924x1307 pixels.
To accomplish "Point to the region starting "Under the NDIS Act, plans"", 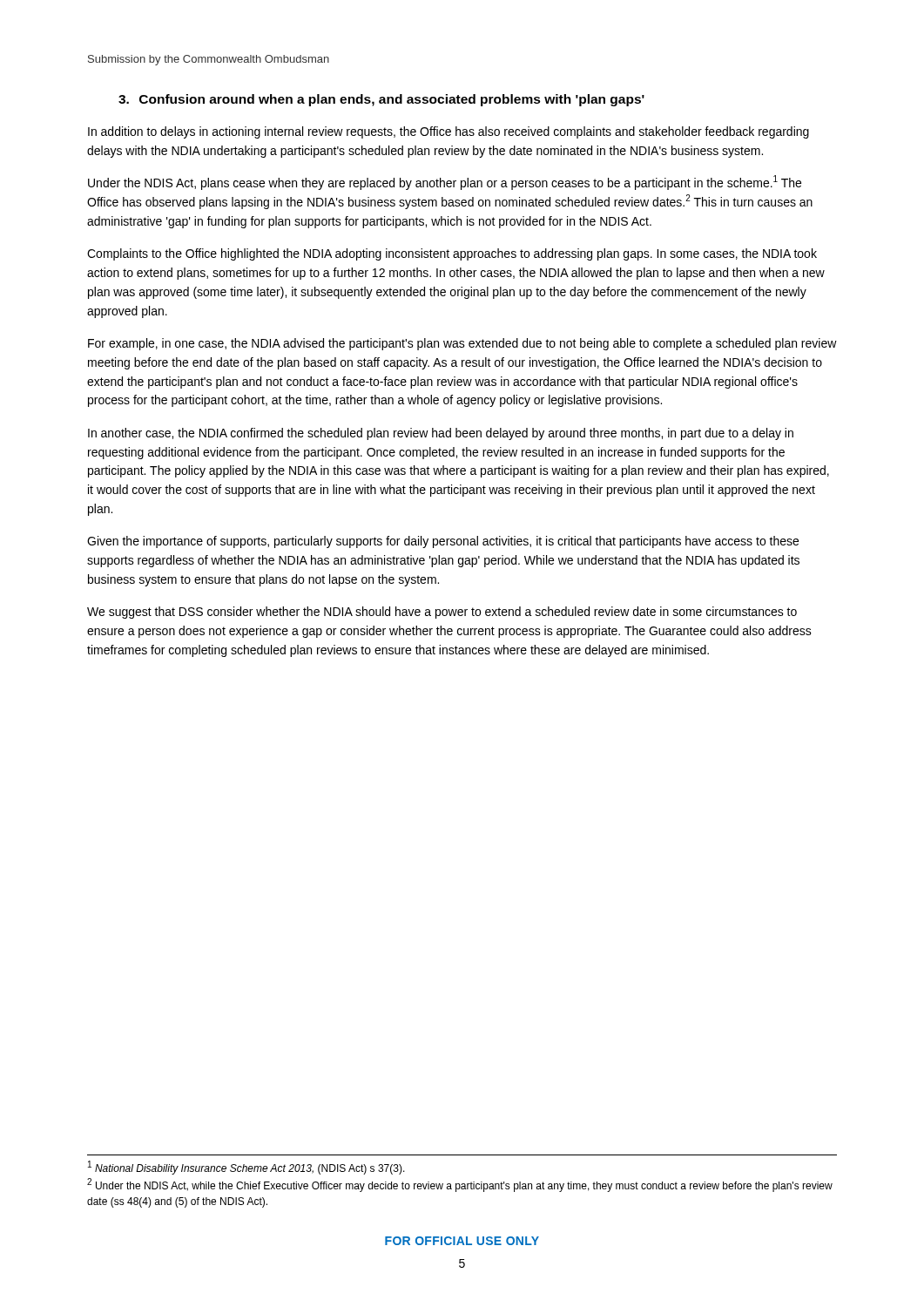I will tap(450, 201).
